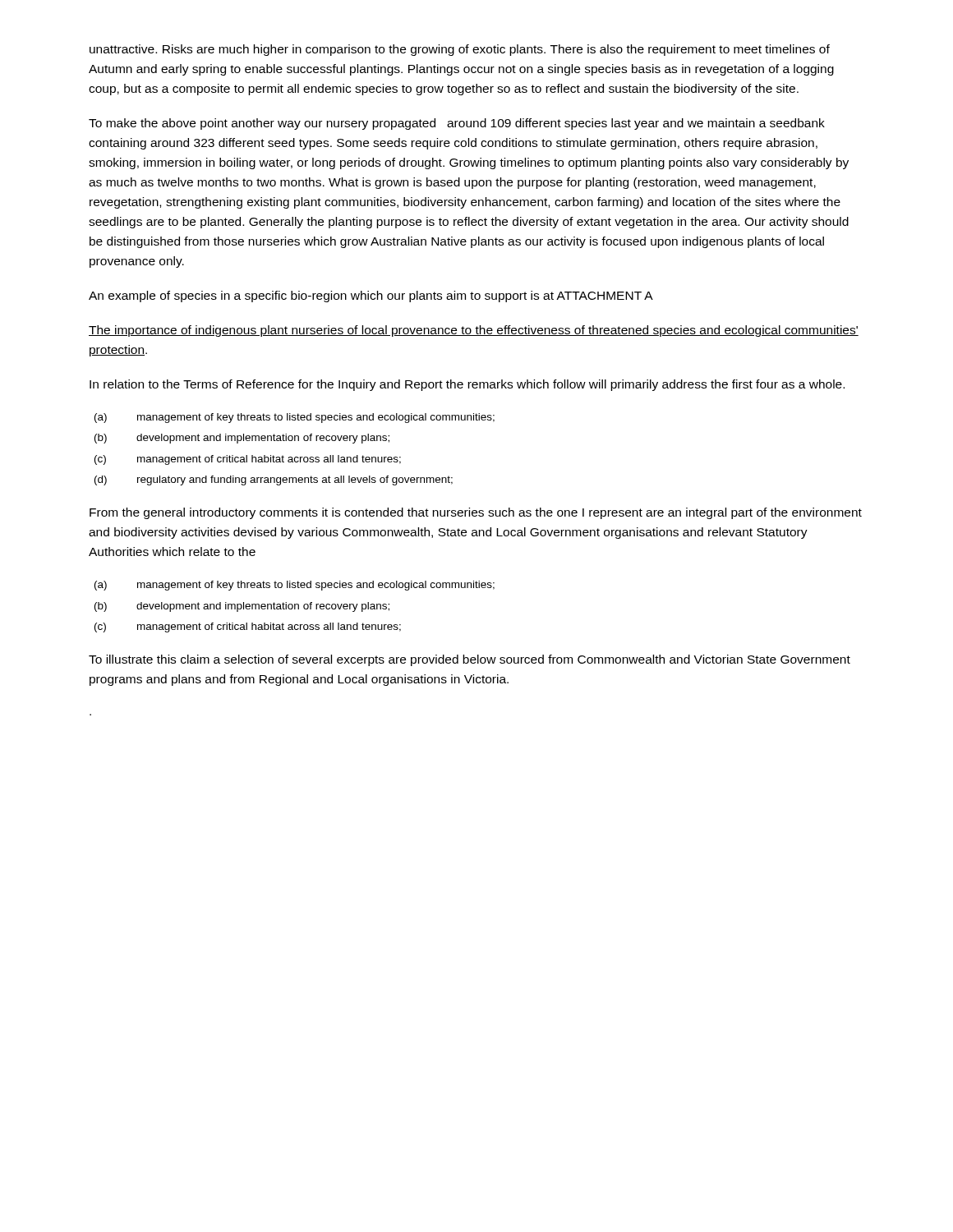Viewport: 953px width, 1232px height.
Task: Click the passage that begins "To make the above point another way our"
Action: pos(469,192)
